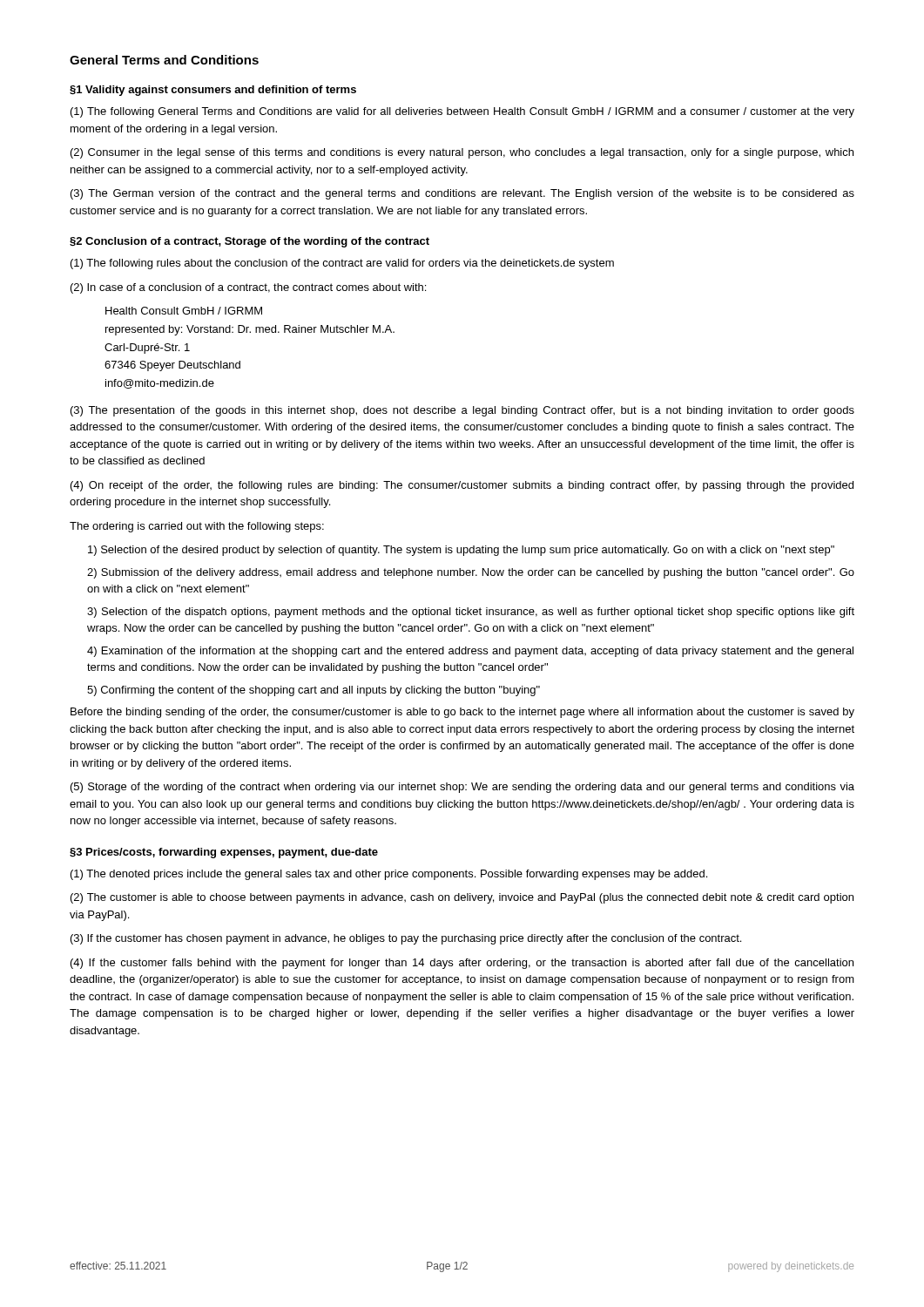The image size is (924, 1307).
Task: Point to the block beginning "(4) On receipt of the order, the following"
Action: pos(462,493)
